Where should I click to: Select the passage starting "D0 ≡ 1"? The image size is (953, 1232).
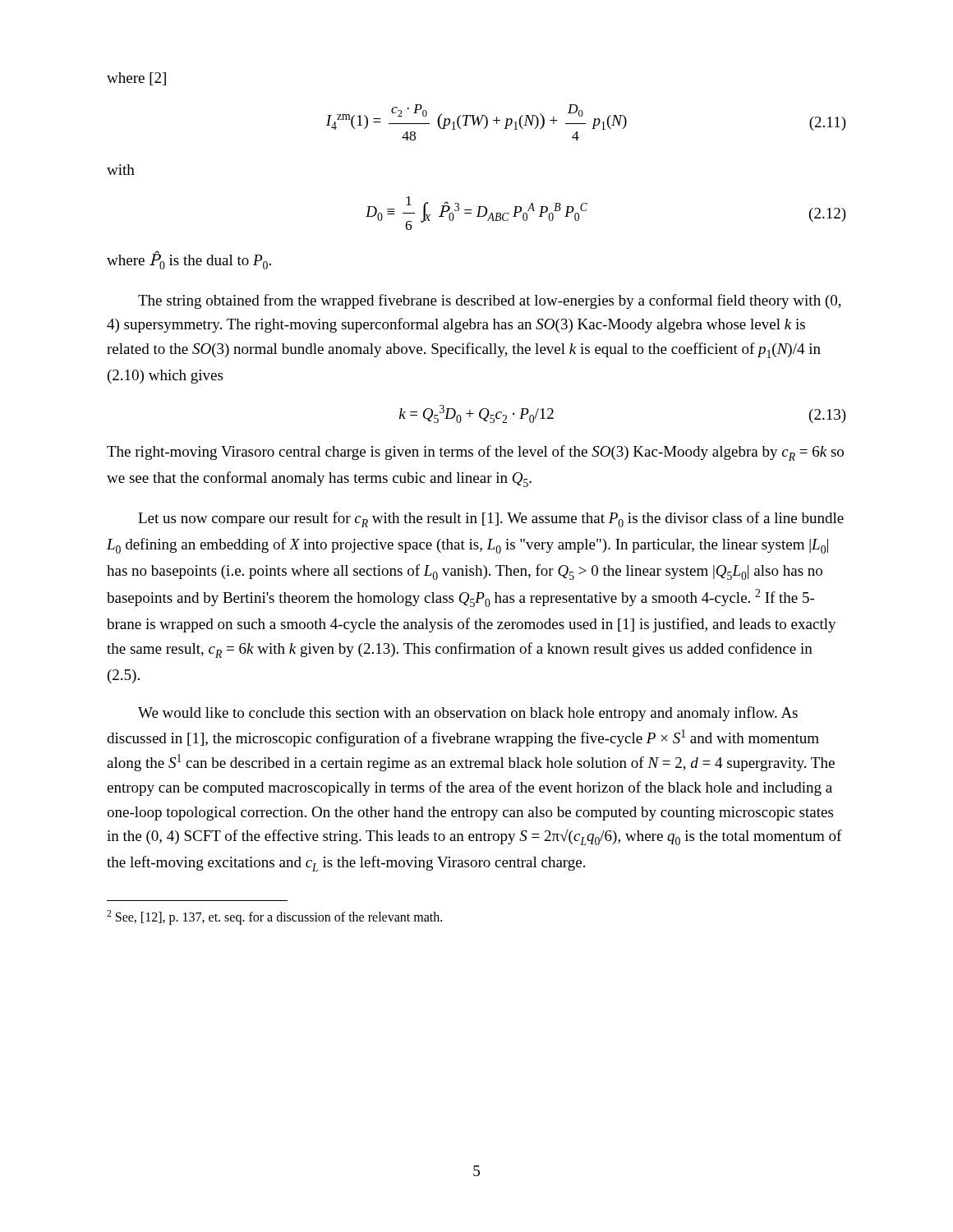tap(476, 213)
